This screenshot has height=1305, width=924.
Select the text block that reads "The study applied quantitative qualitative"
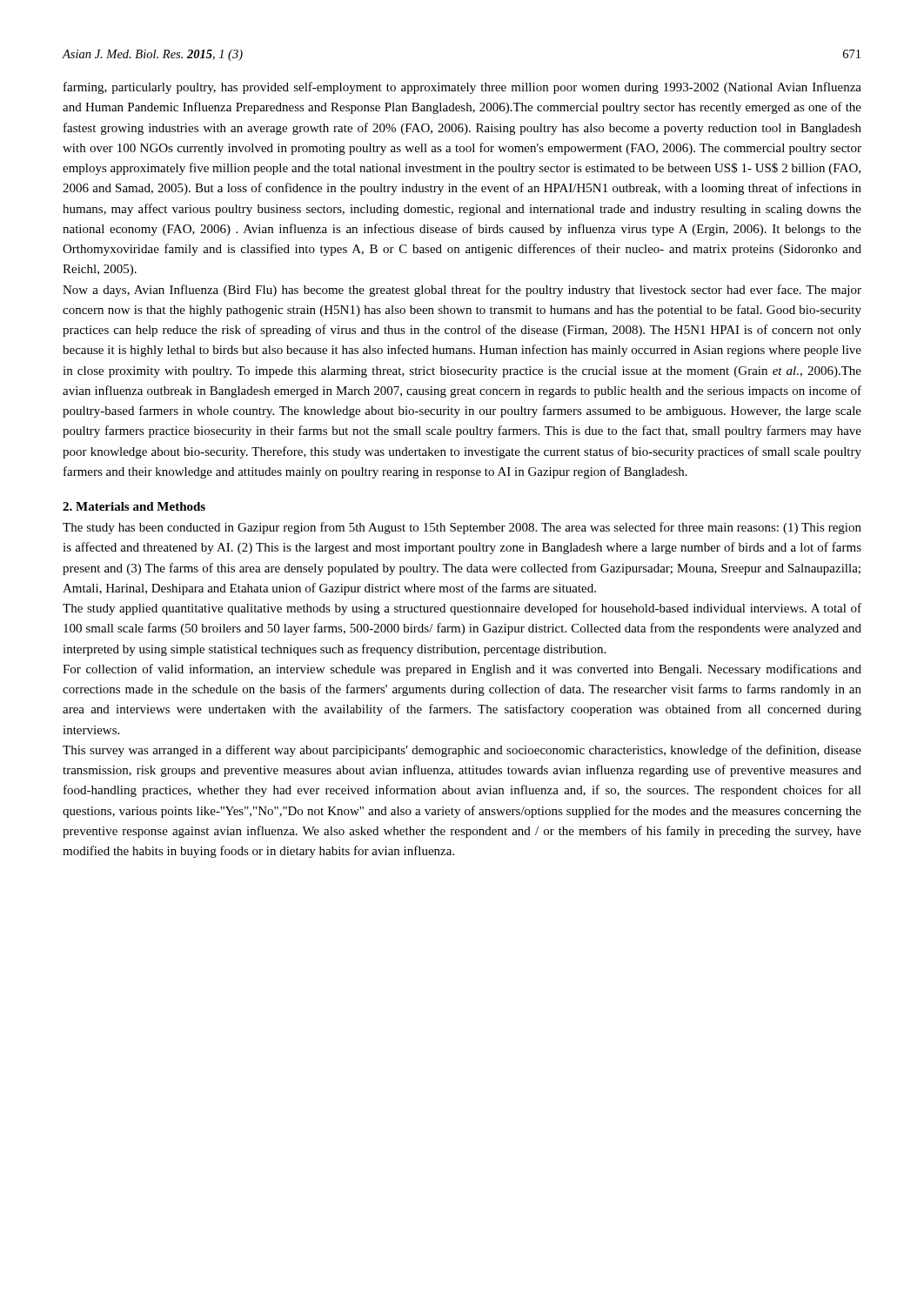tap(462, 629)
